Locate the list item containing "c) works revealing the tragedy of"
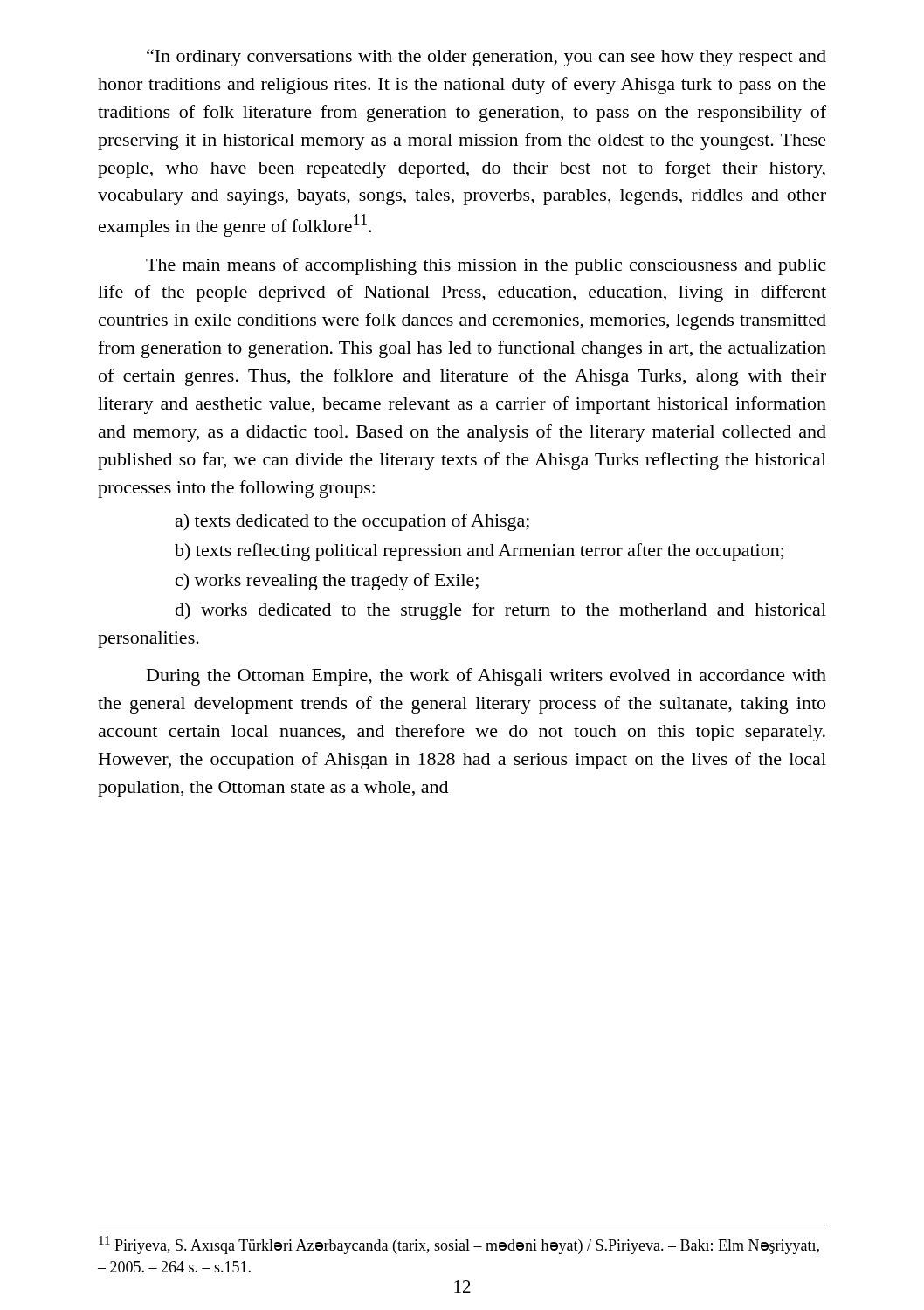This screenshot has height=1310, width=924. click(x=462, y=580)
